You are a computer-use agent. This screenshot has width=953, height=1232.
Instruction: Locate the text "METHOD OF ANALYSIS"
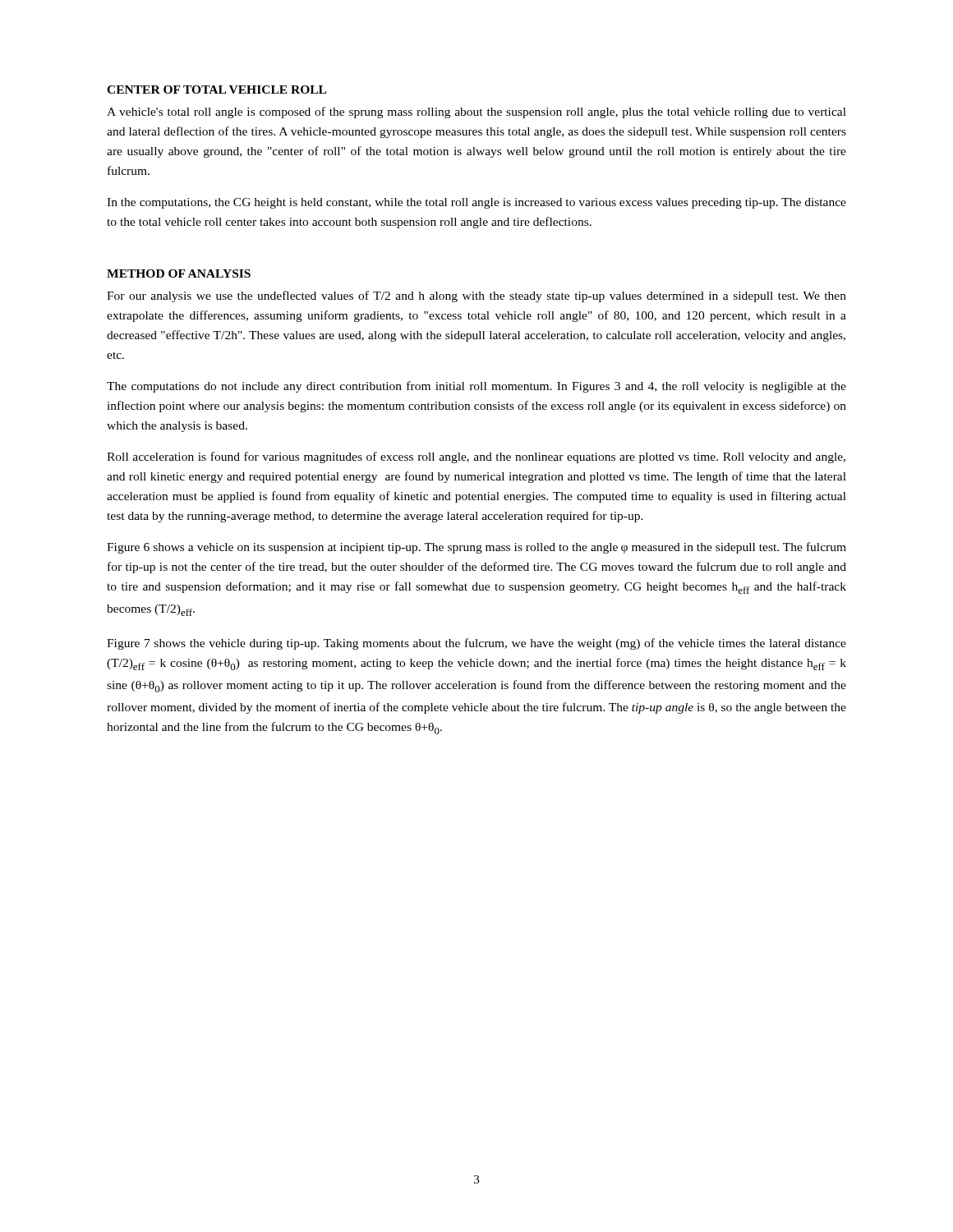click(179, 273)
